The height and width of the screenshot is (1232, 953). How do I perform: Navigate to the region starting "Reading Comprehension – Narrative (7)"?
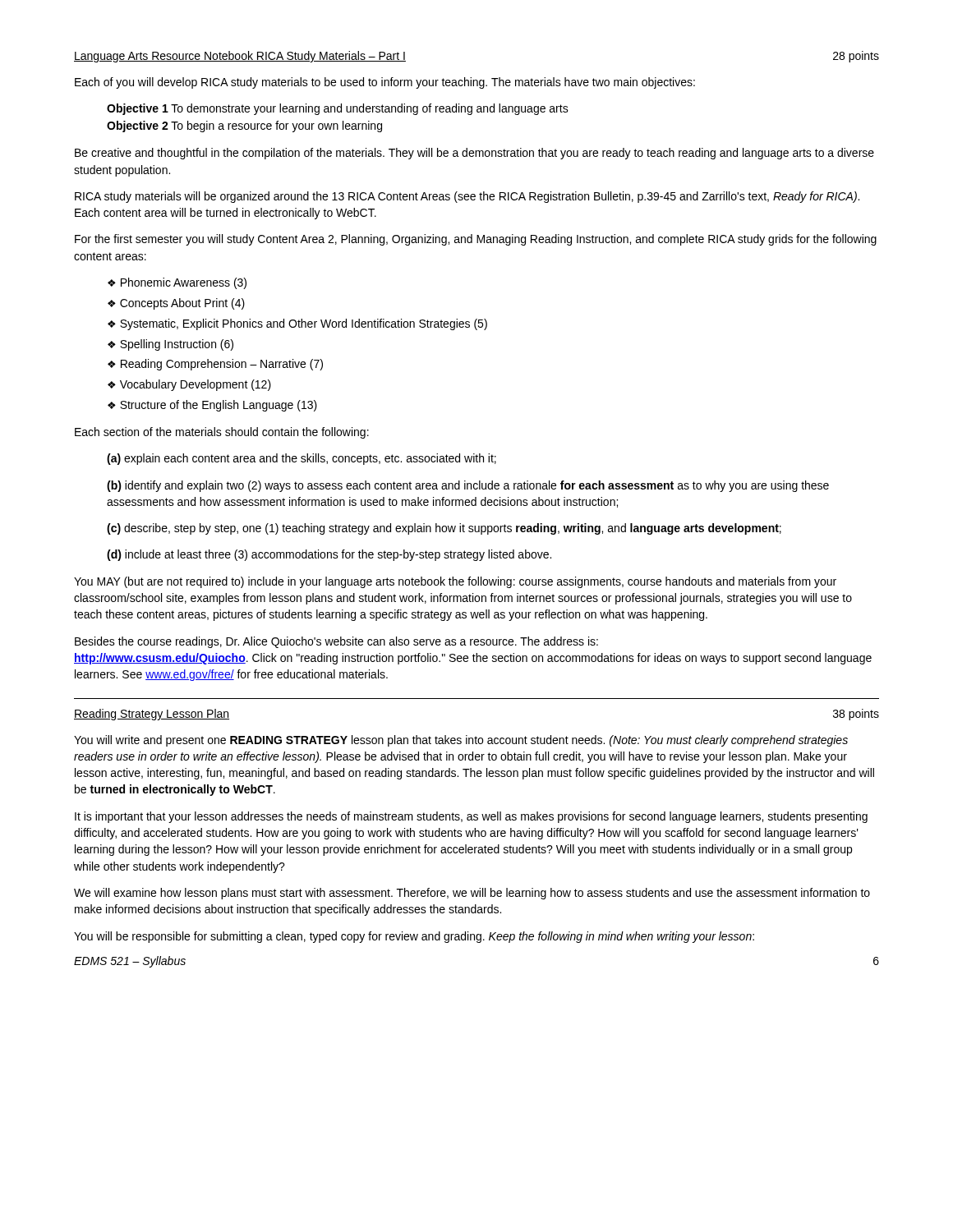(222, 364)
